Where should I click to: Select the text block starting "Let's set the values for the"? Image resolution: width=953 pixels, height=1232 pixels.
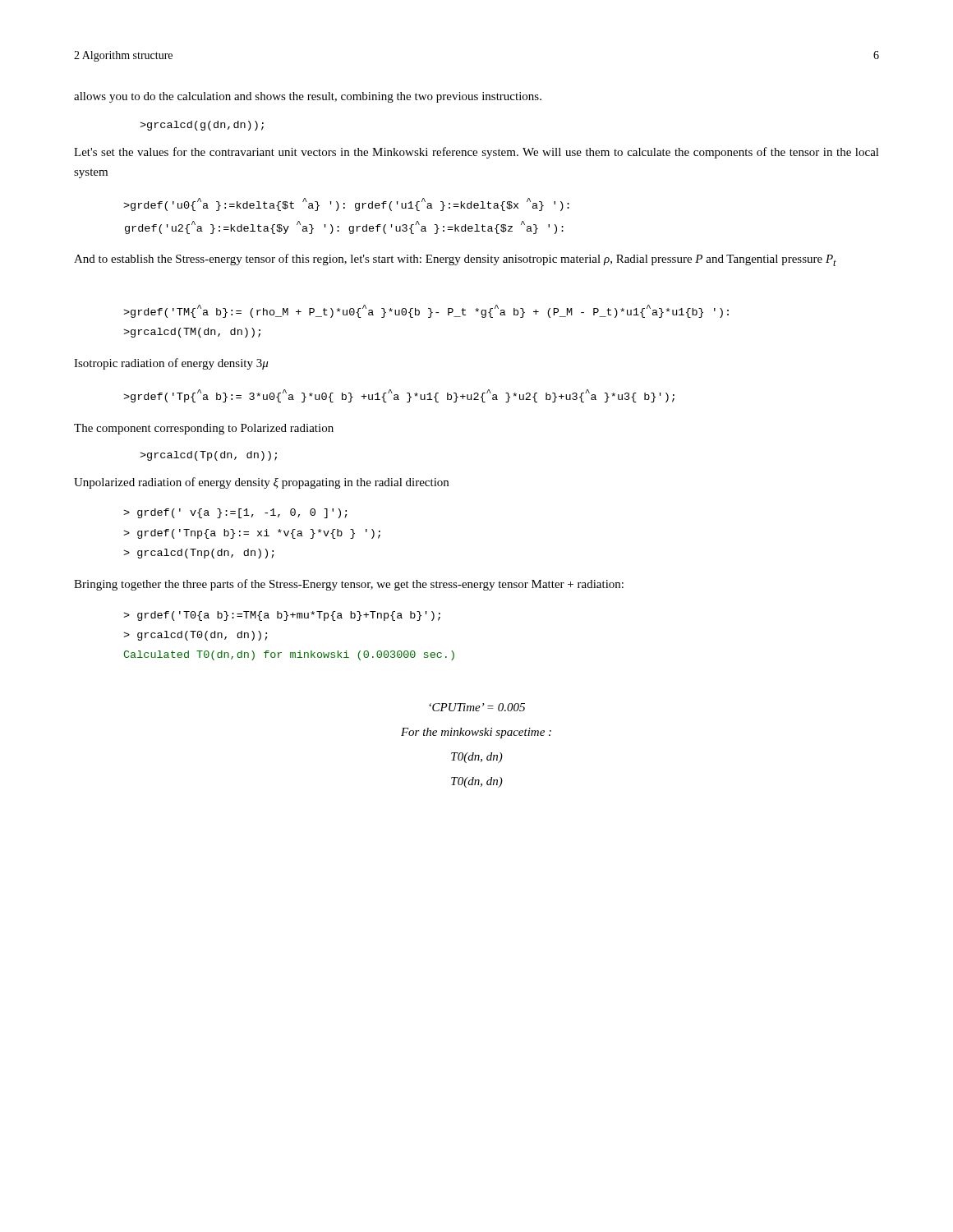[476, 162]
